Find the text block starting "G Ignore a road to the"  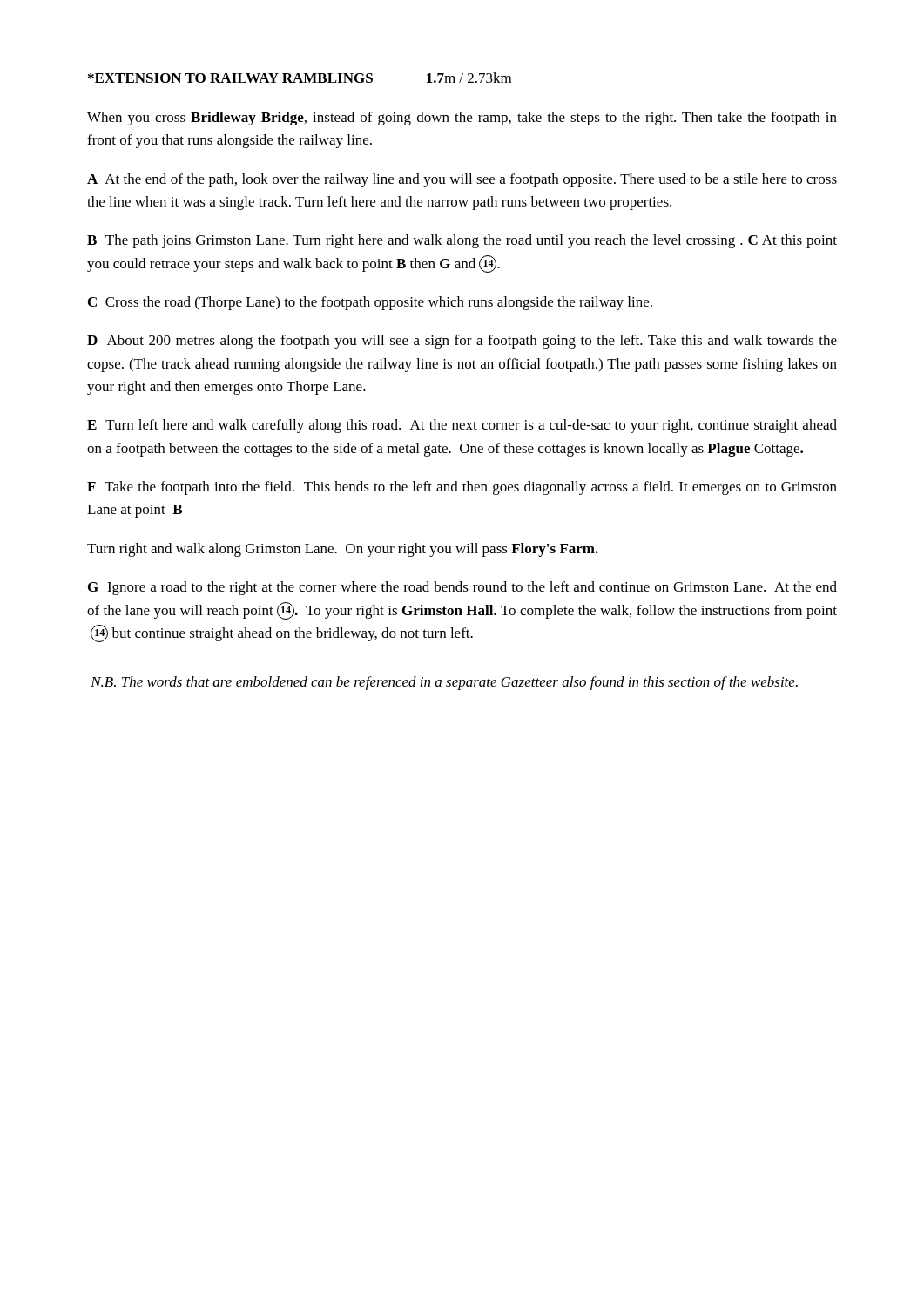[x=462, y=610]
